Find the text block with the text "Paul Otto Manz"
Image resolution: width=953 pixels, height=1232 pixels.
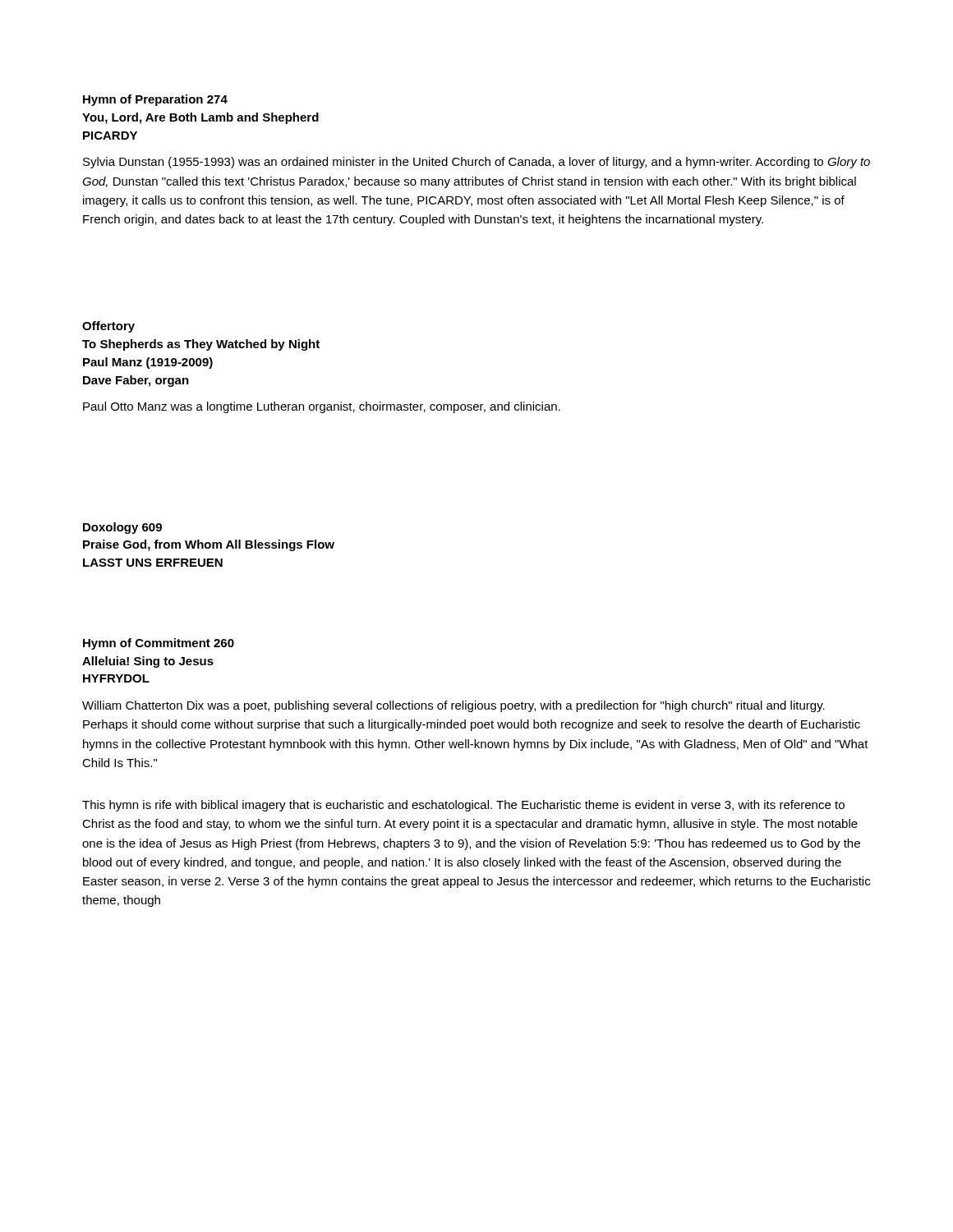476,406
